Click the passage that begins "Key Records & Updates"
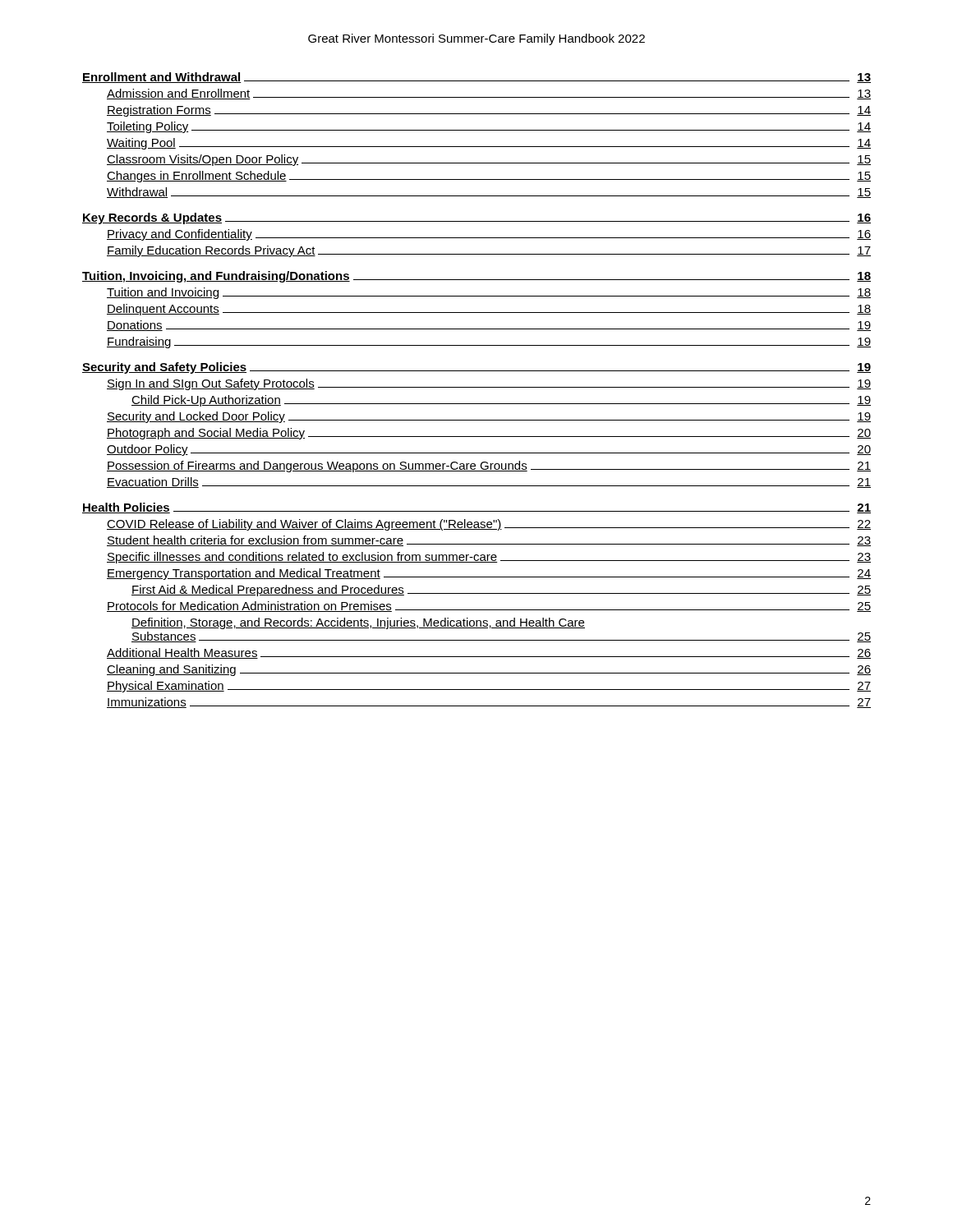 click(476, 217)
